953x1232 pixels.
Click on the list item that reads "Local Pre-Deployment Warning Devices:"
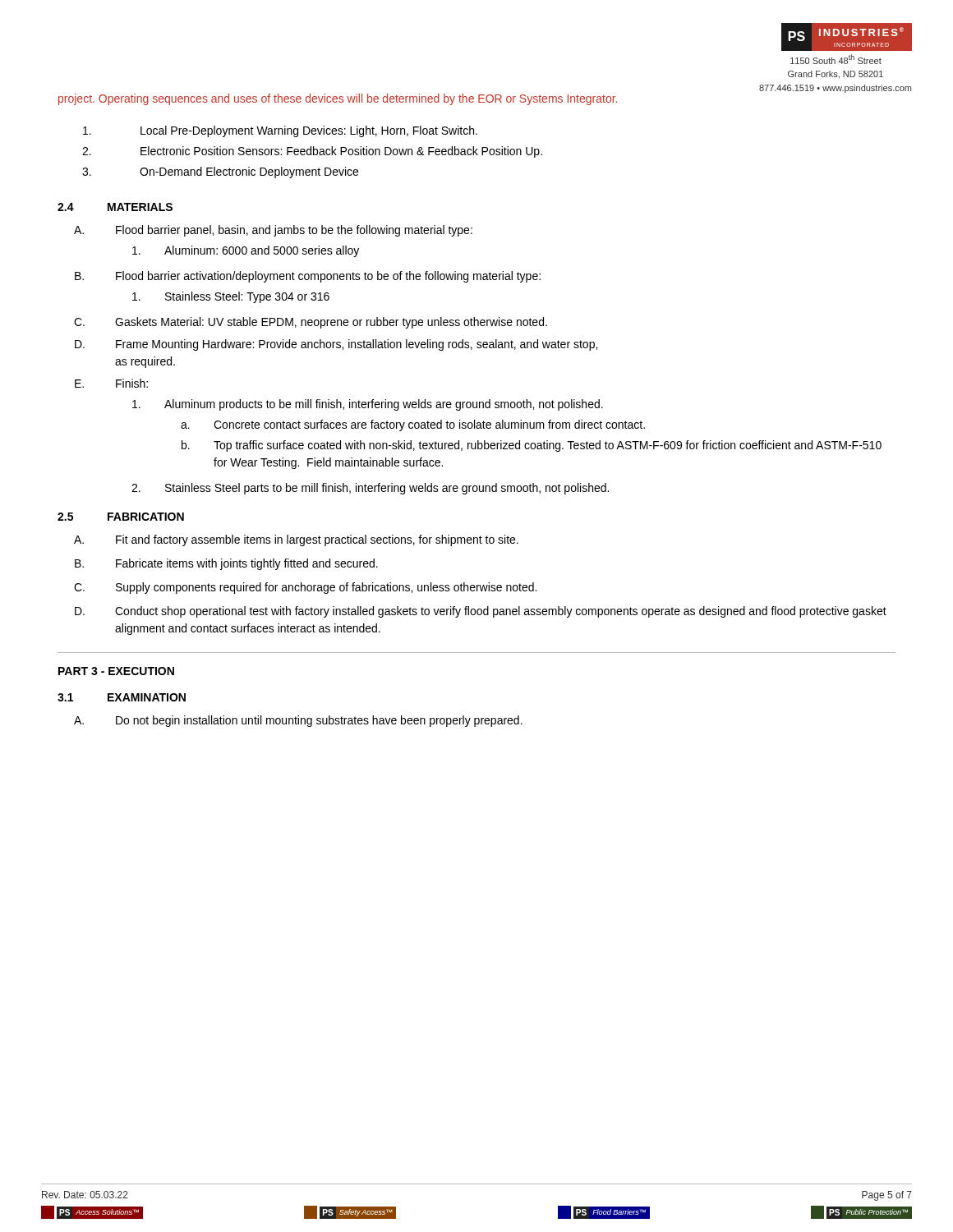coord(268,131)
